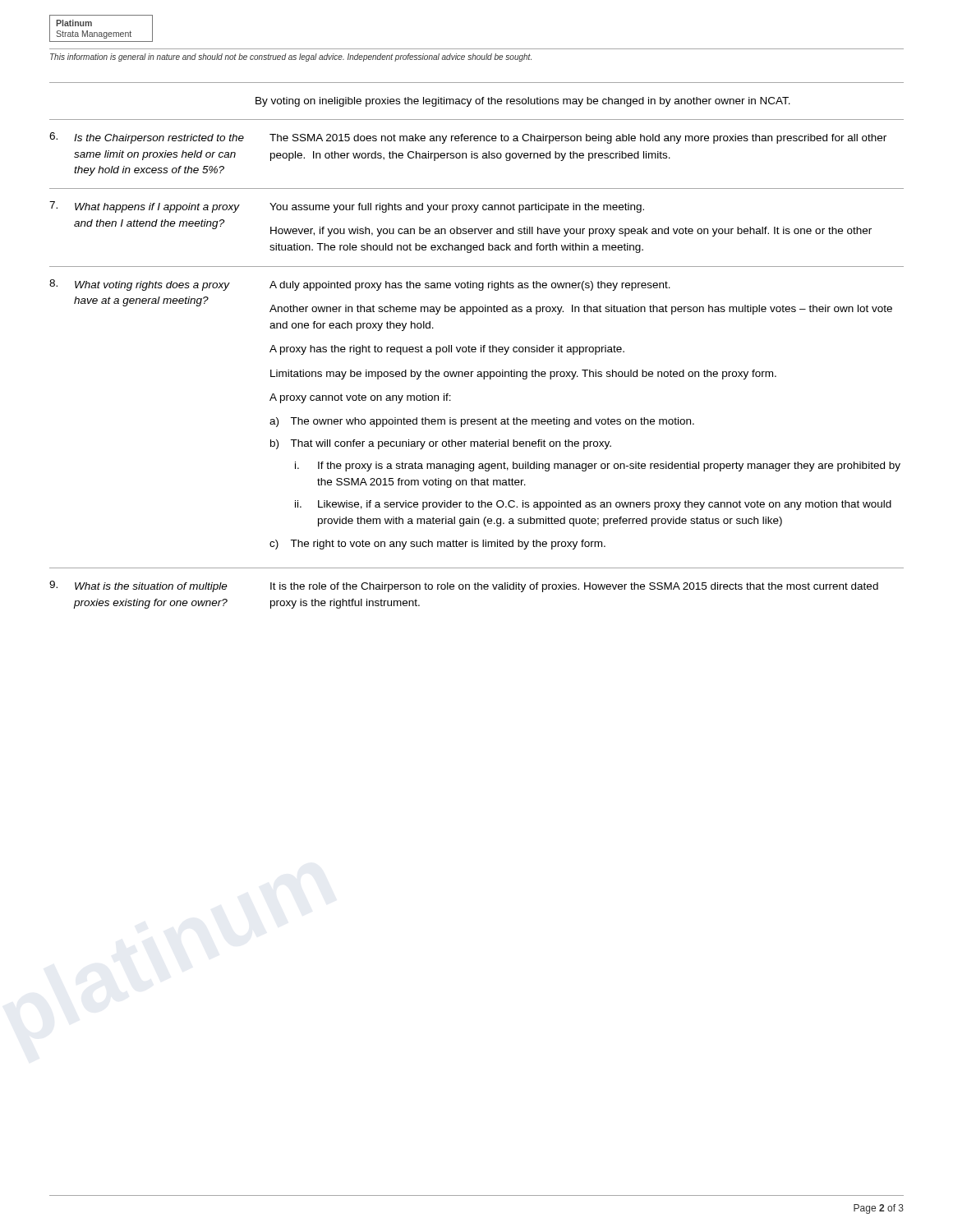
Task: Locate the block starting "i. If the proxy is"
Action: pos(599,474)
